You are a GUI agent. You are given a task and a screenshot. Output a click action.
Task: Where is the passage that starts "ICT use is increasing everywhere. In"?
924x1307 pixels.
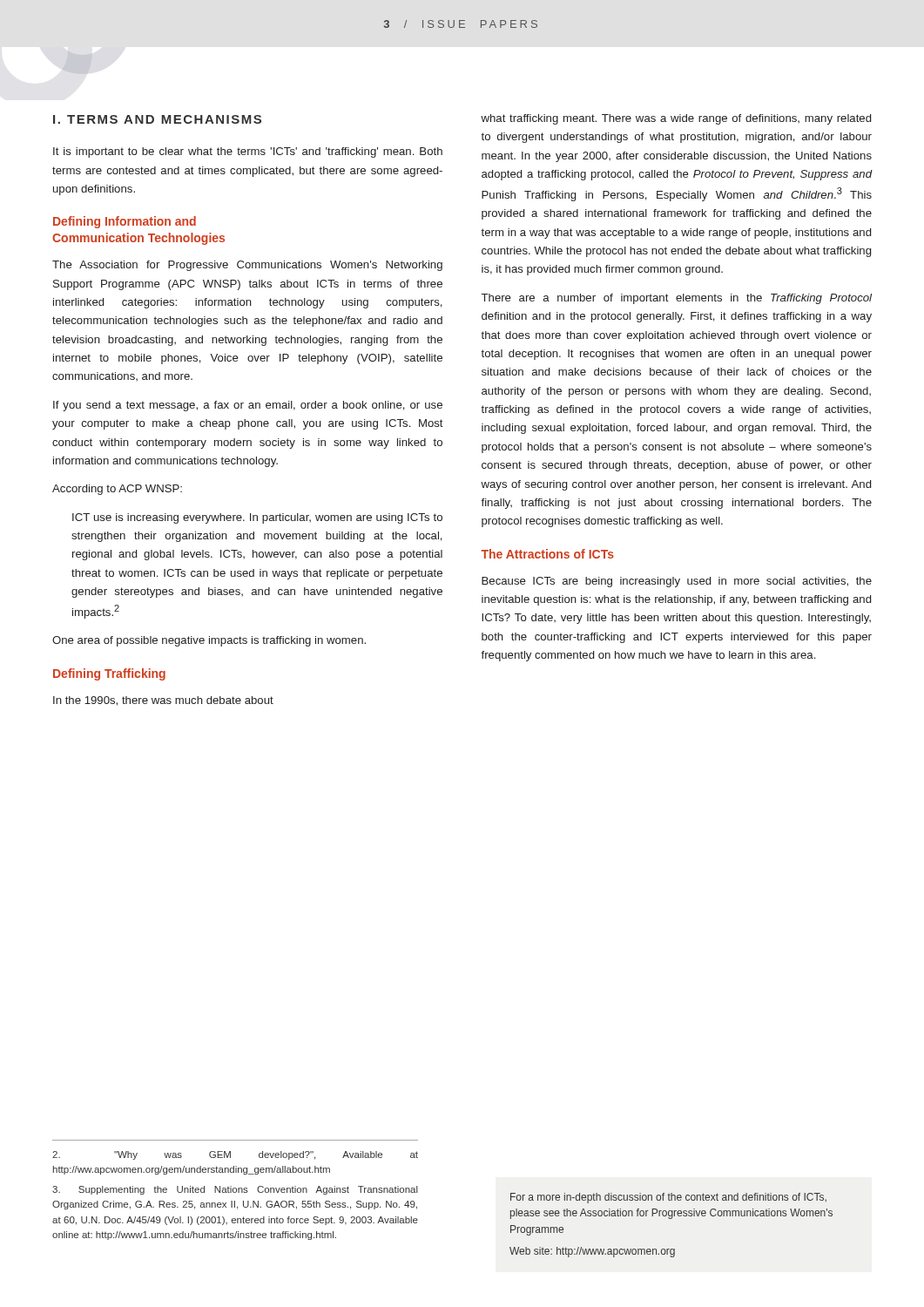click(x=257, y=565)
